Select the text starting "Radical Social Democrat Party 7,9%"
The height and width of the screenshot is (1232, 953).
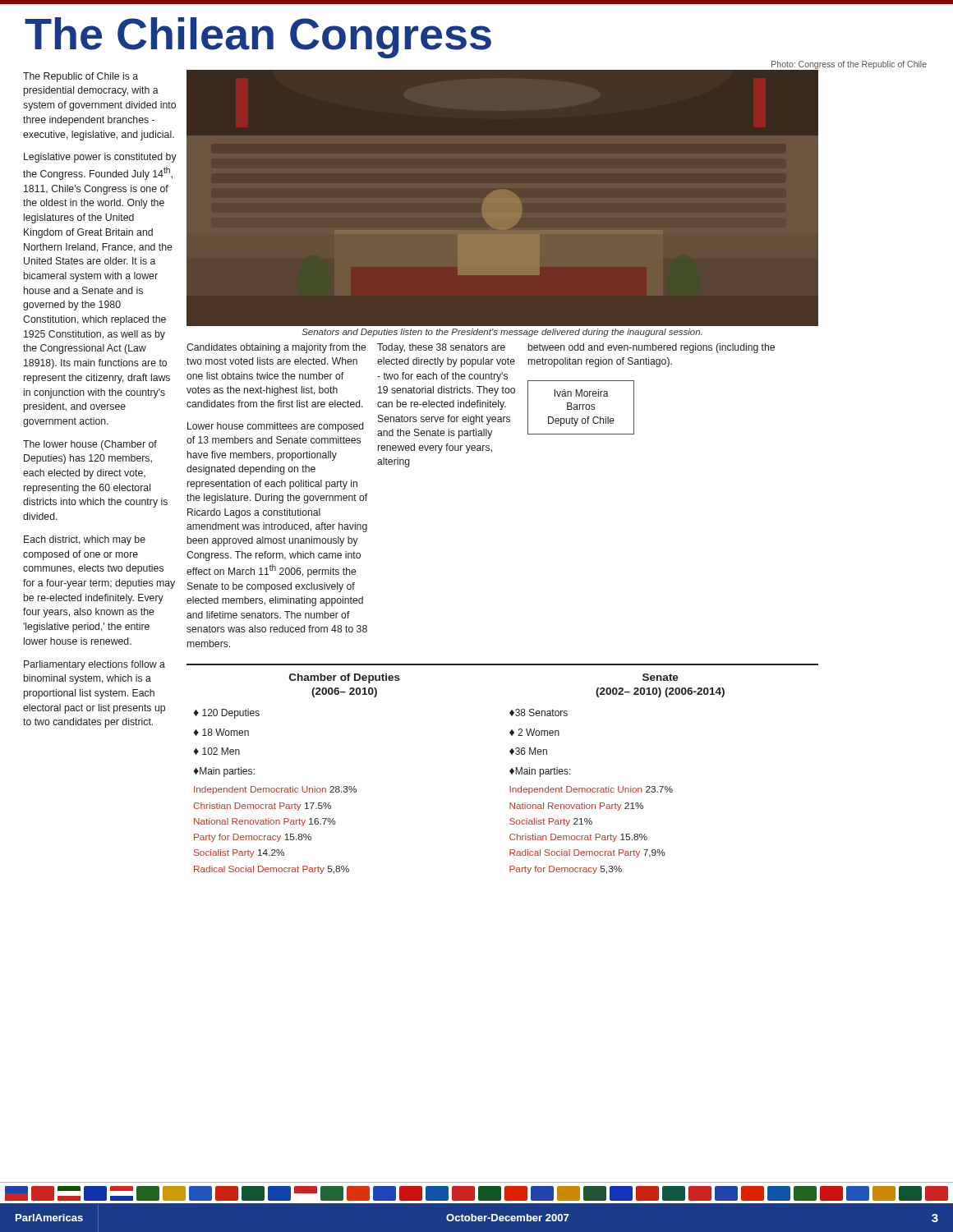coord(587,853)
